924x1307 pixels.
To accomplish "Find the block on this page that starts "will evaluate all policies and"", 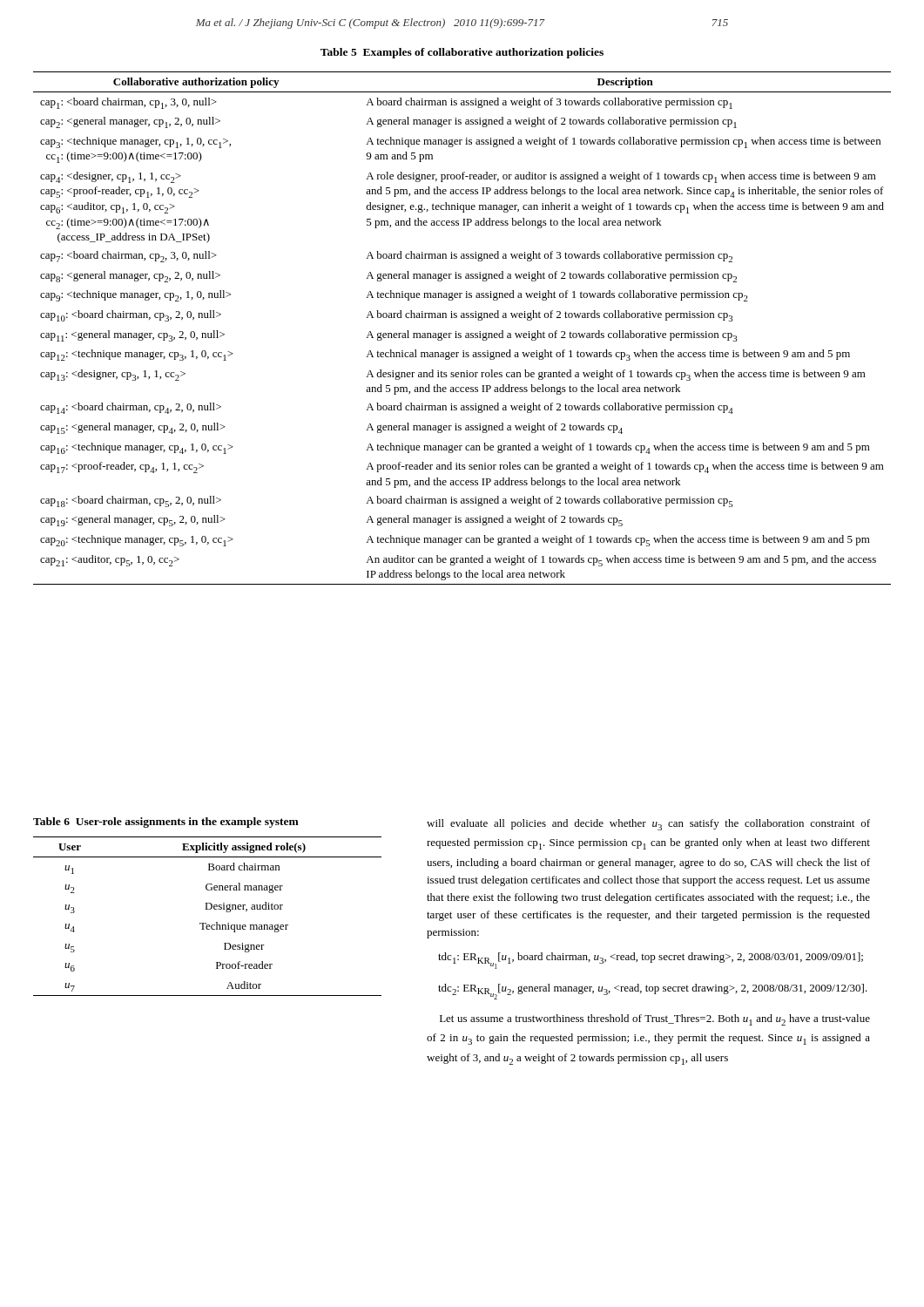I will [x=648, y=825].
